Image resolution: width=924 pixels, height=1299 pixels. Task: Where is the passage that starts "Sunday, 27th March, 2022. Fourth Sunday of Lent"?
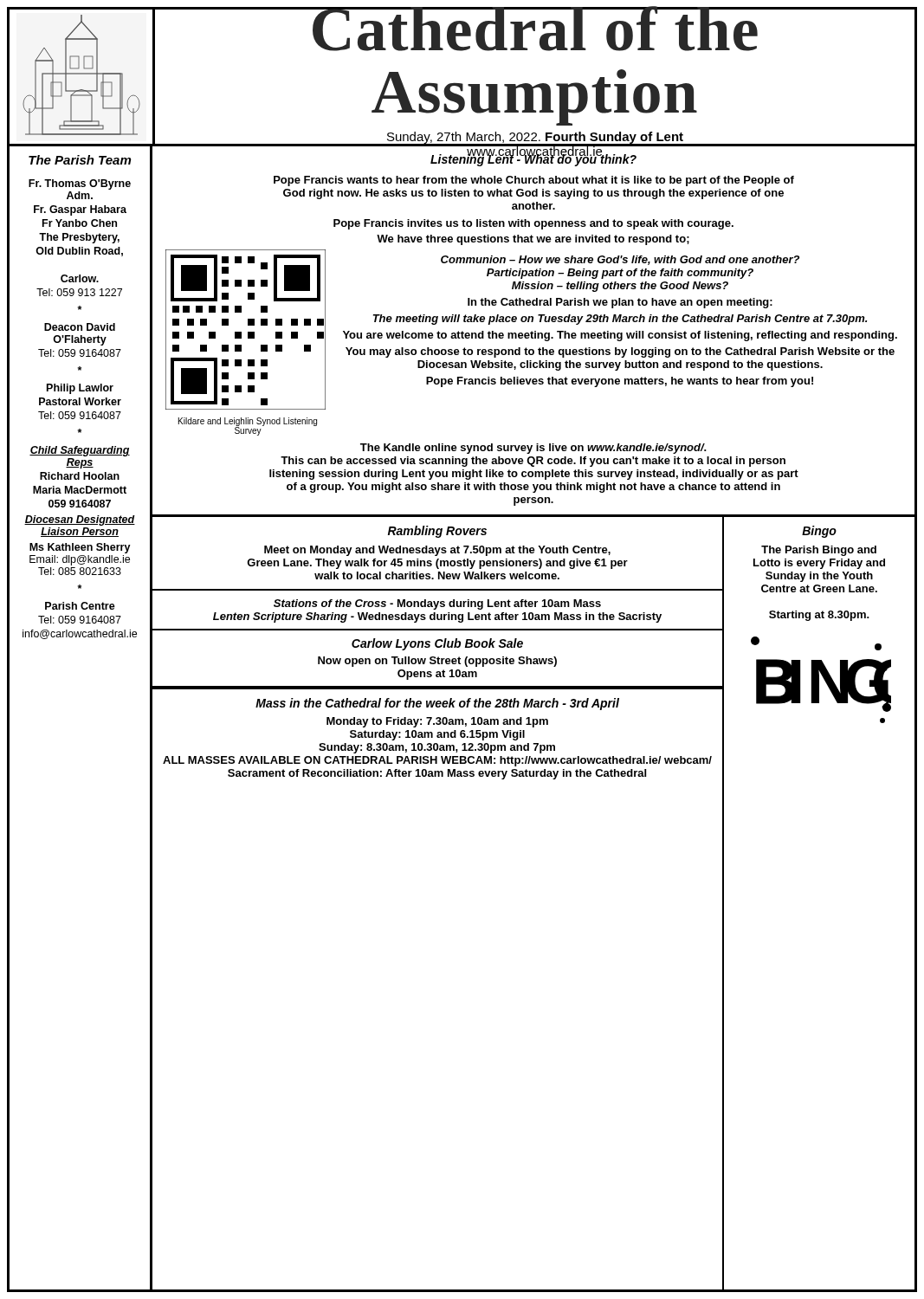click(535, 144)
